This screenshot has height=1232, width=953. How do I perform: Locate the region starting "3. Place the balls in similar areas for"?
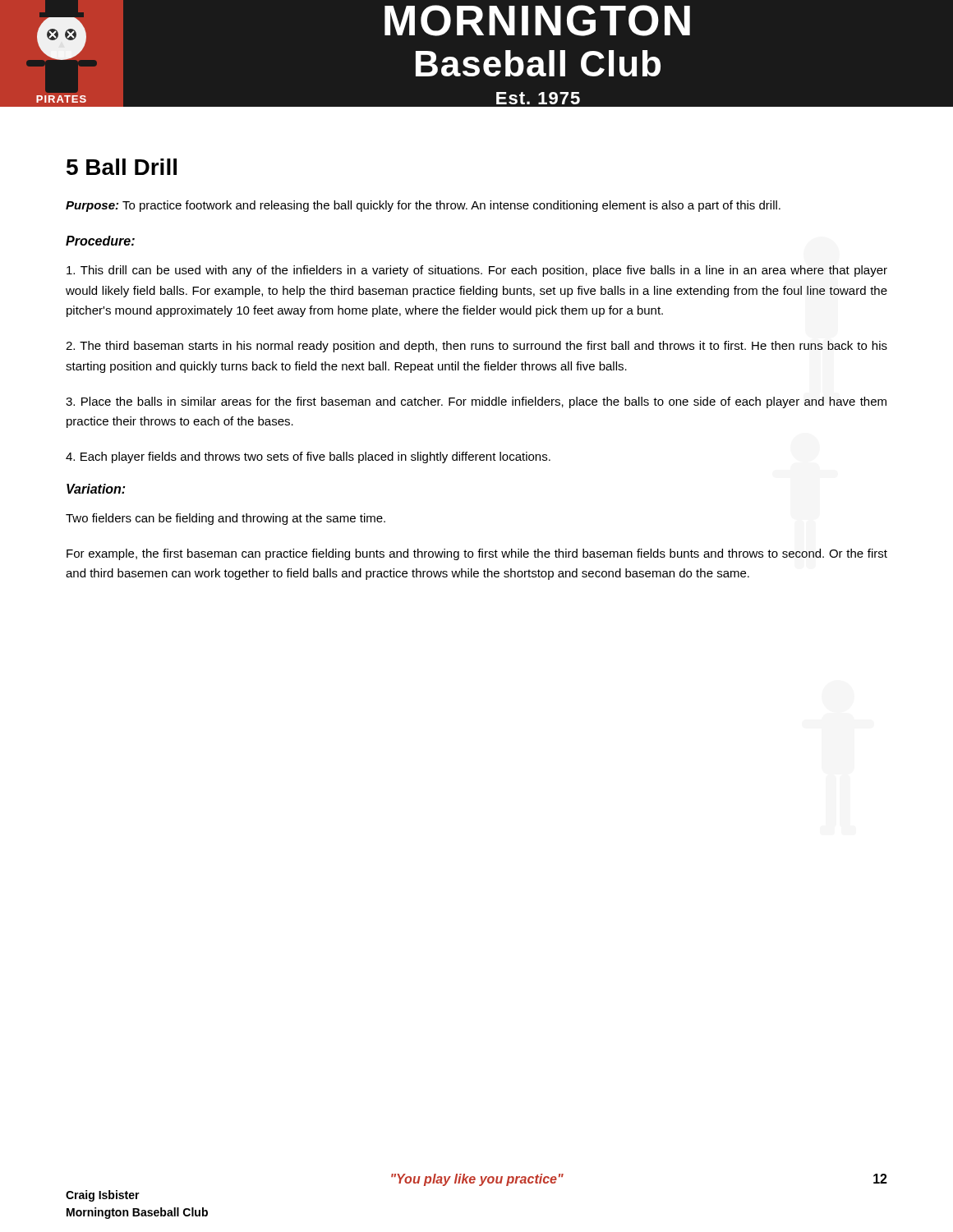pos(476,411)
